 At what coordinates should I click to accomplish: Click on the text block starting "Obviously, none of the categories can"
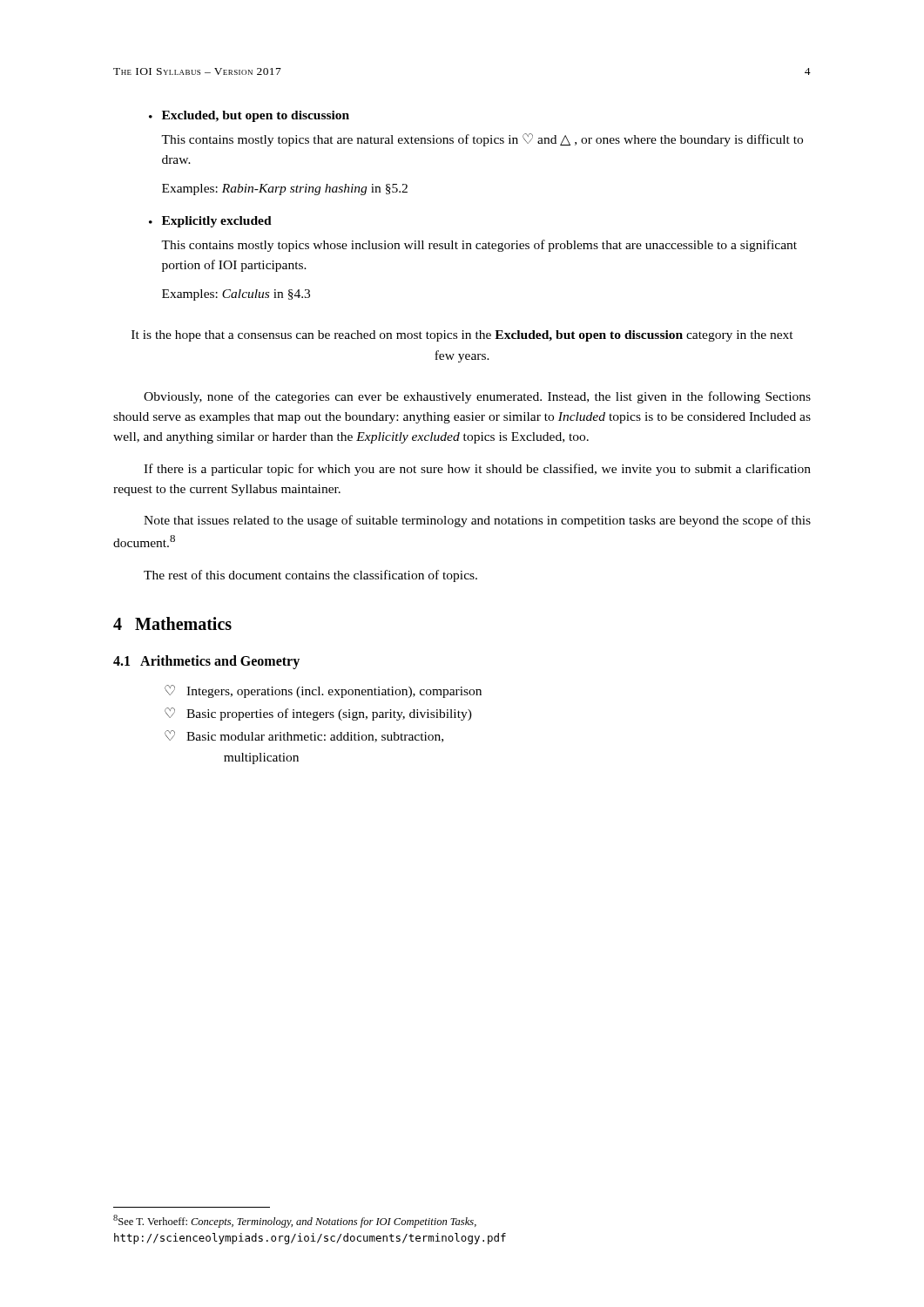coord(462,416)
